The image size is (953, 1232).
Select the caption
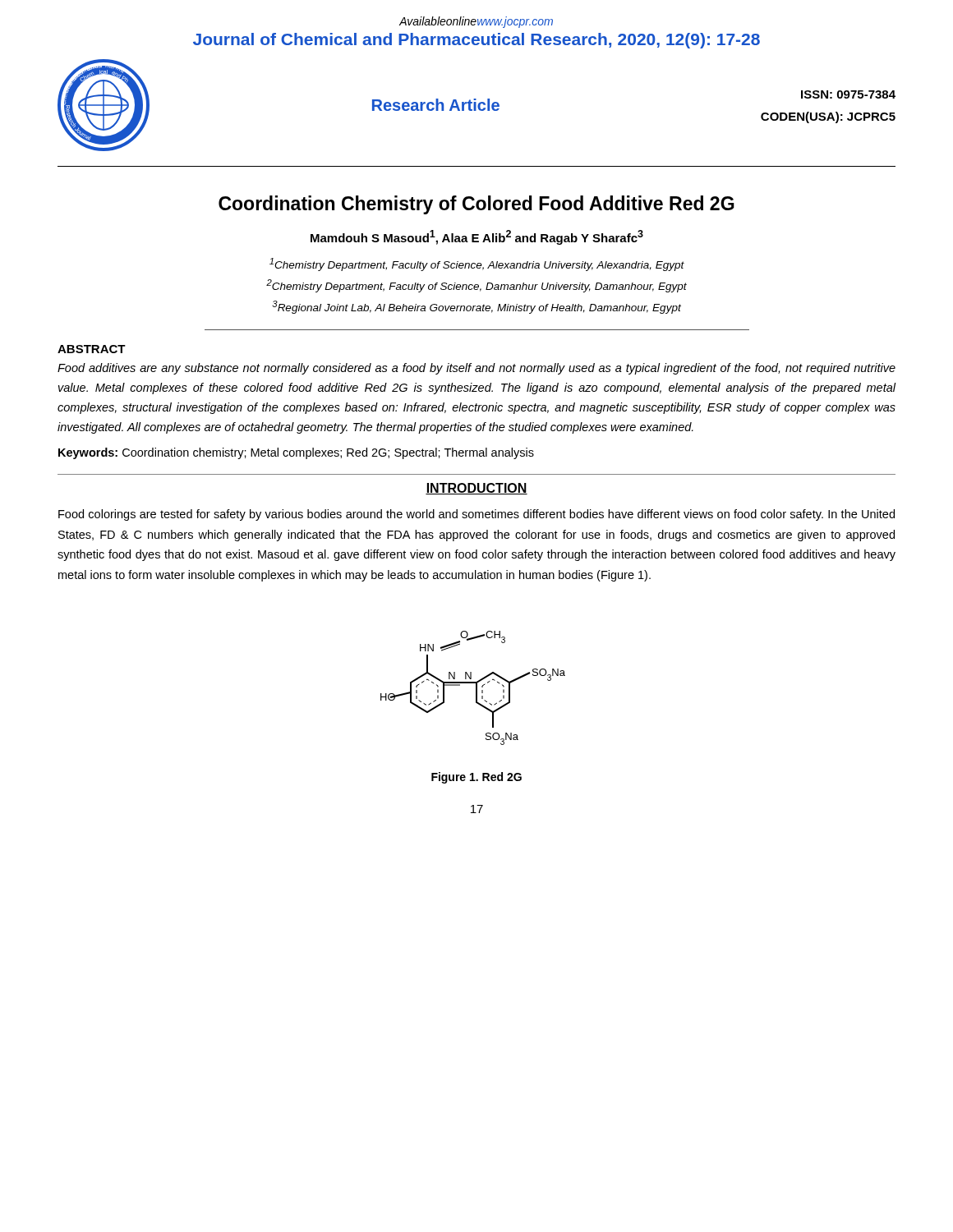476,777
